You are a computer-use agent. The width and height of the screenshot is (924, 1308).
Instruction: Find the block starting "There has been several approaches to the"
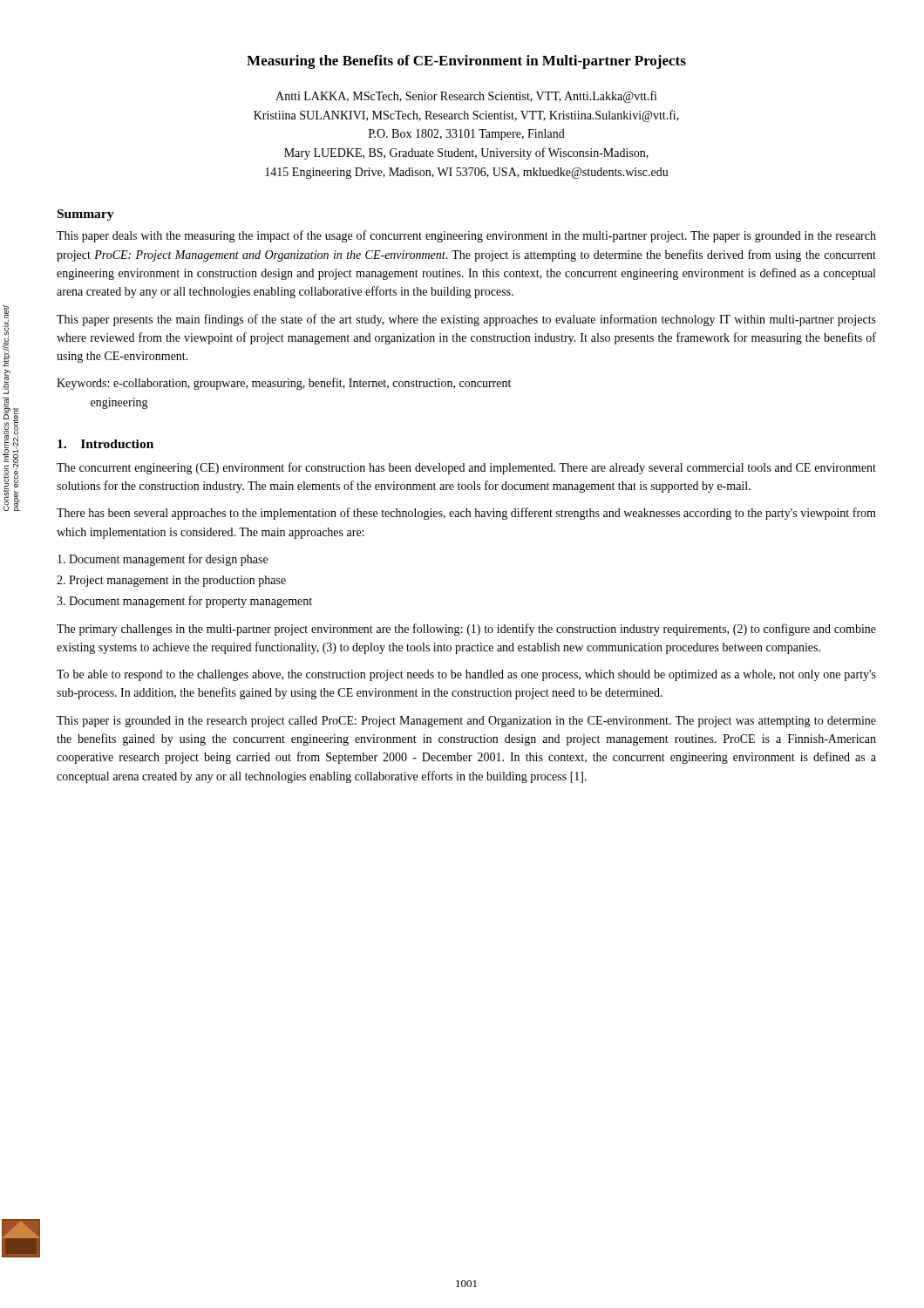(466, 523)
